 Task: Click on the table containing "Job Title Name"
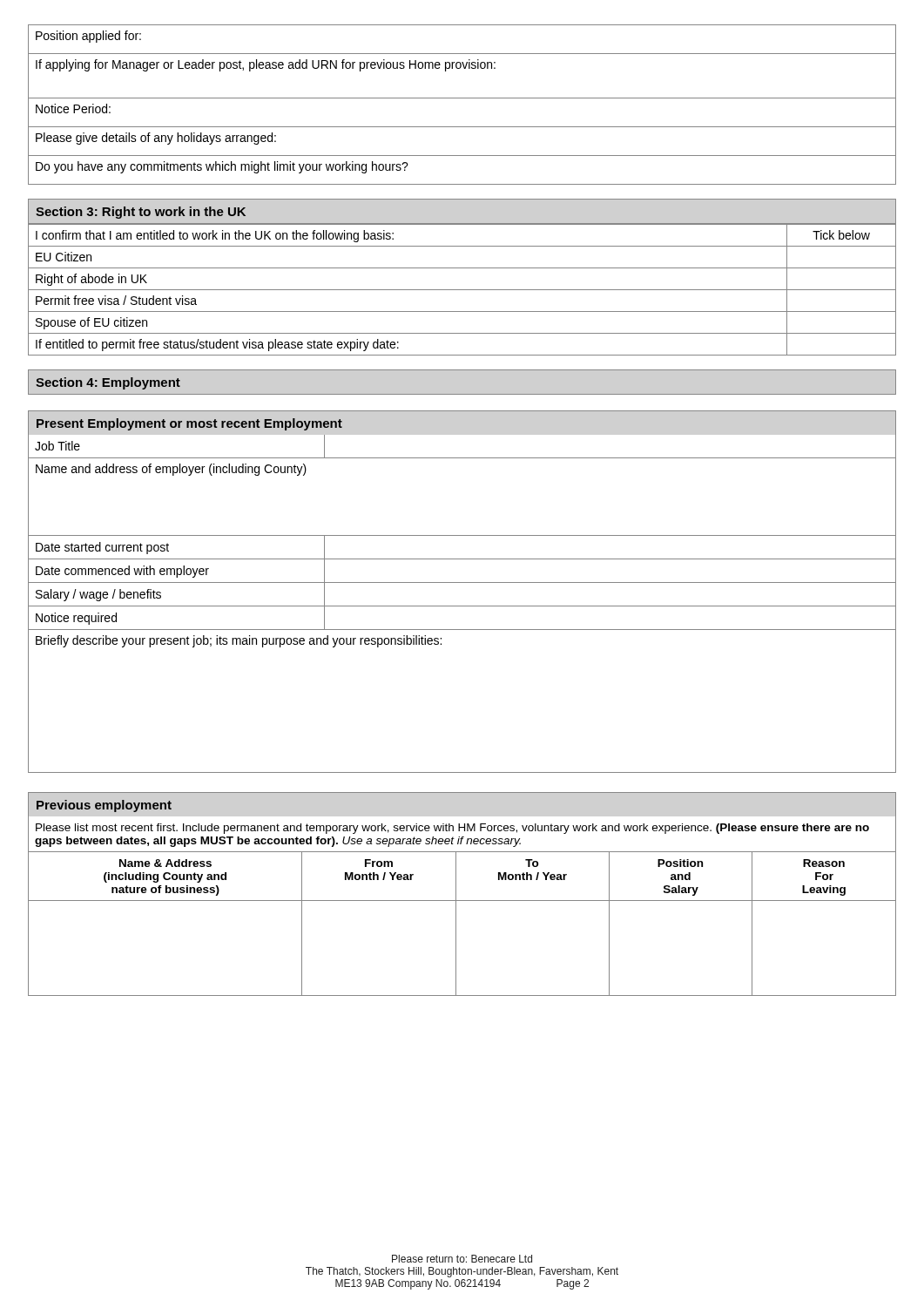tap(462, 604)
